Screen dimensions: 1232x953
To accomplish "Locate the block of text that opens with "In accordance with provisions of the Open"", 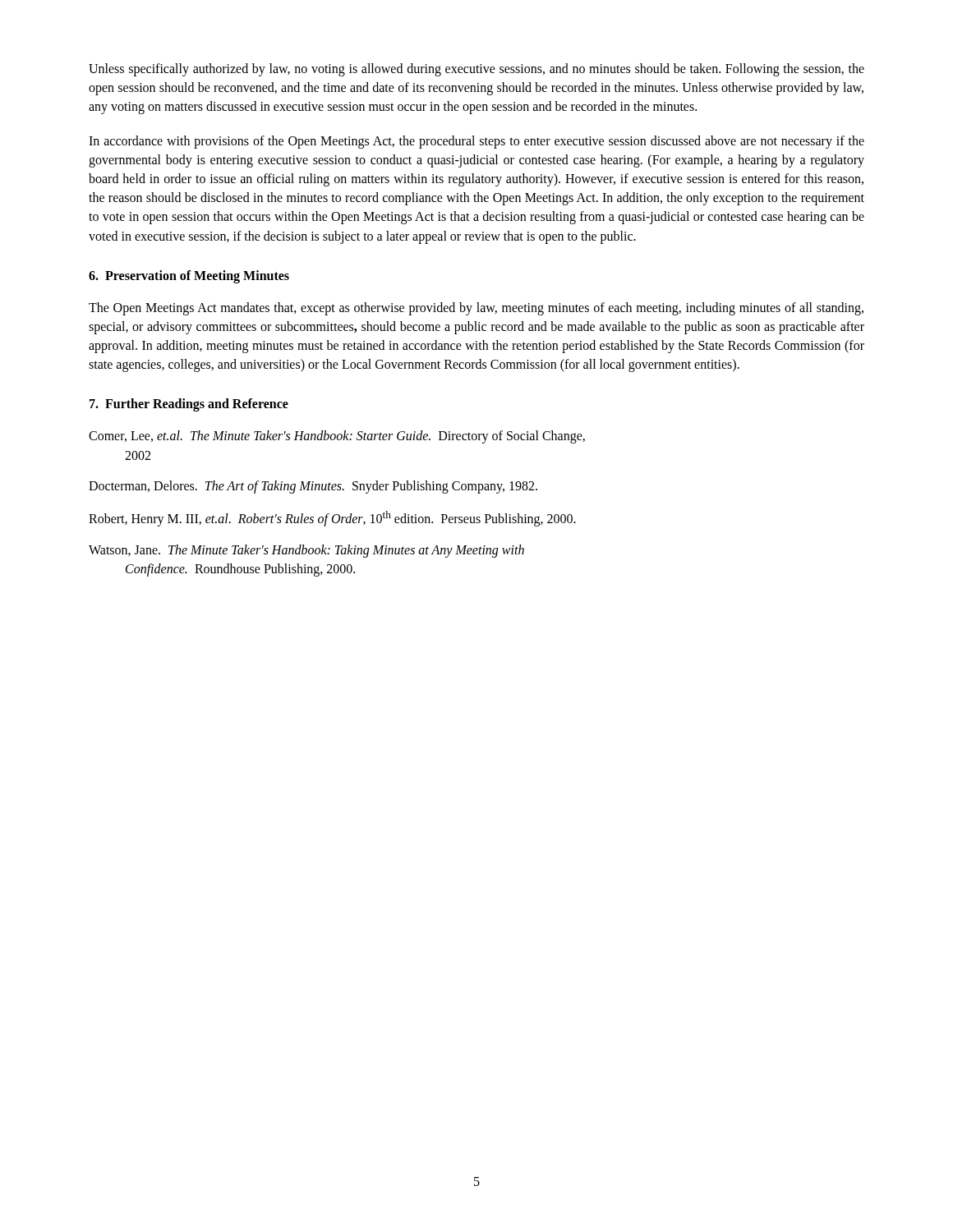I will (476, 188).
